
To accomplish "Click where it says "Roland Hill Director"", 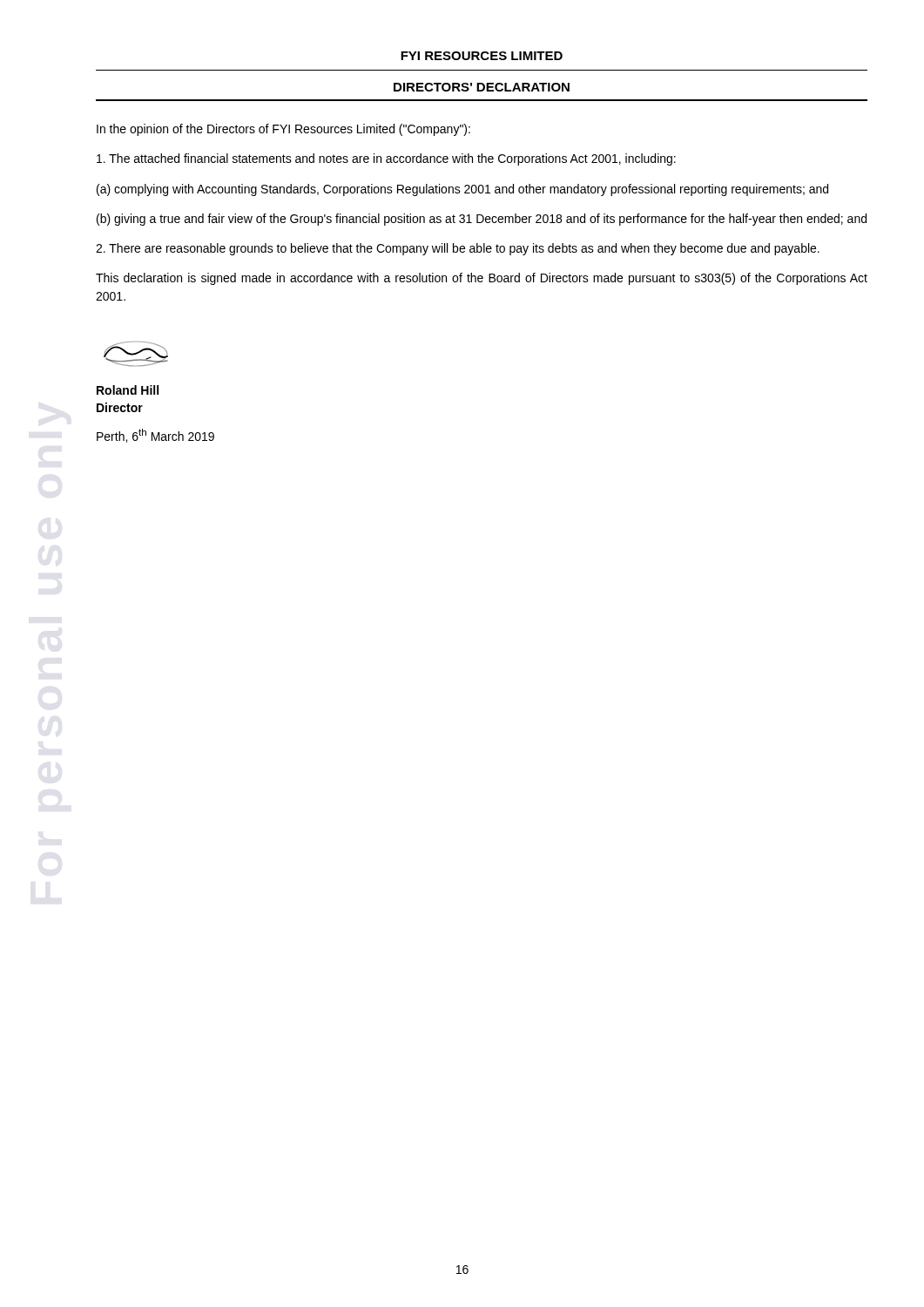I will (x=128, y=390).
